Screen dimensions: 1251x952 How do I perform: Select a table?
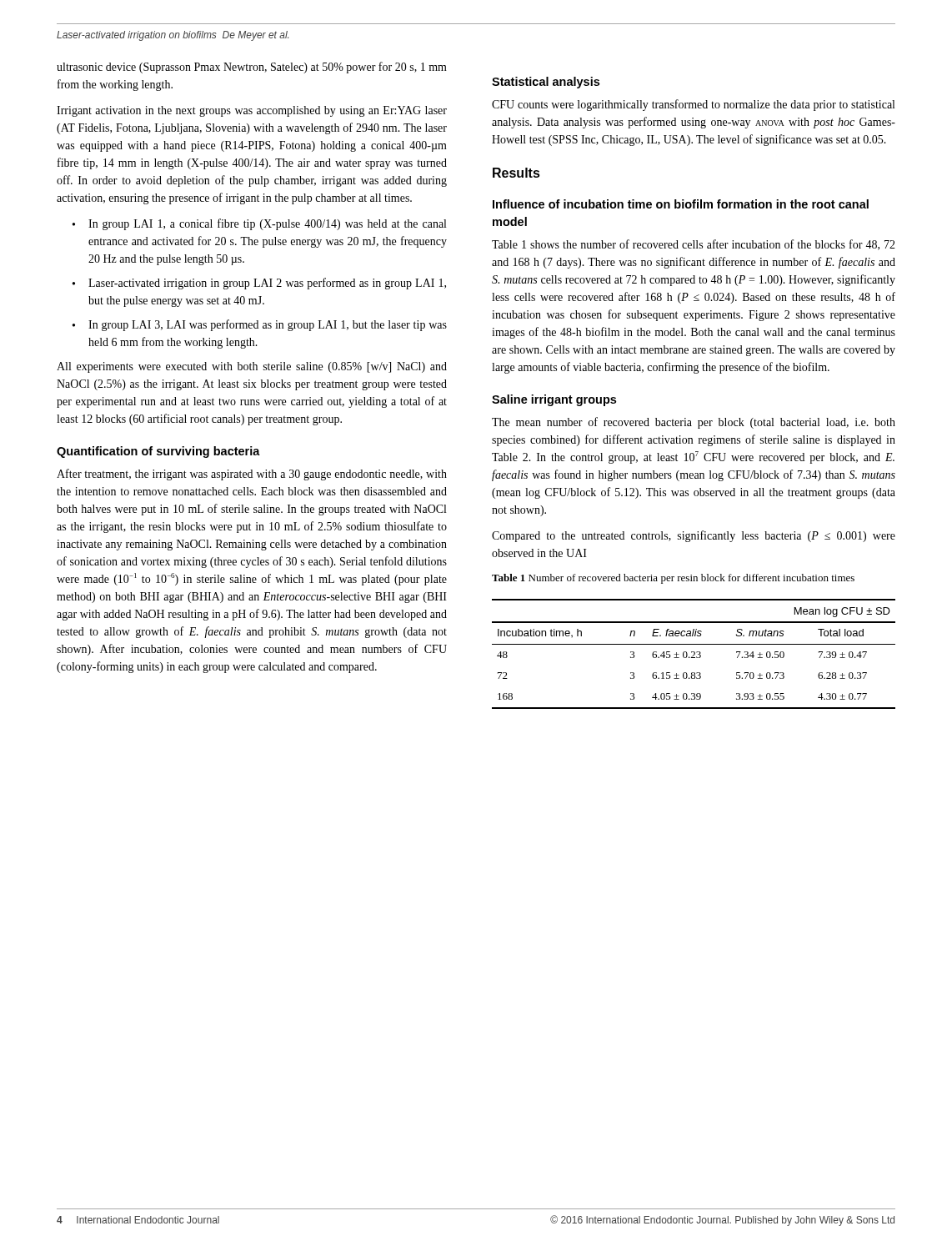coord(694,654)
